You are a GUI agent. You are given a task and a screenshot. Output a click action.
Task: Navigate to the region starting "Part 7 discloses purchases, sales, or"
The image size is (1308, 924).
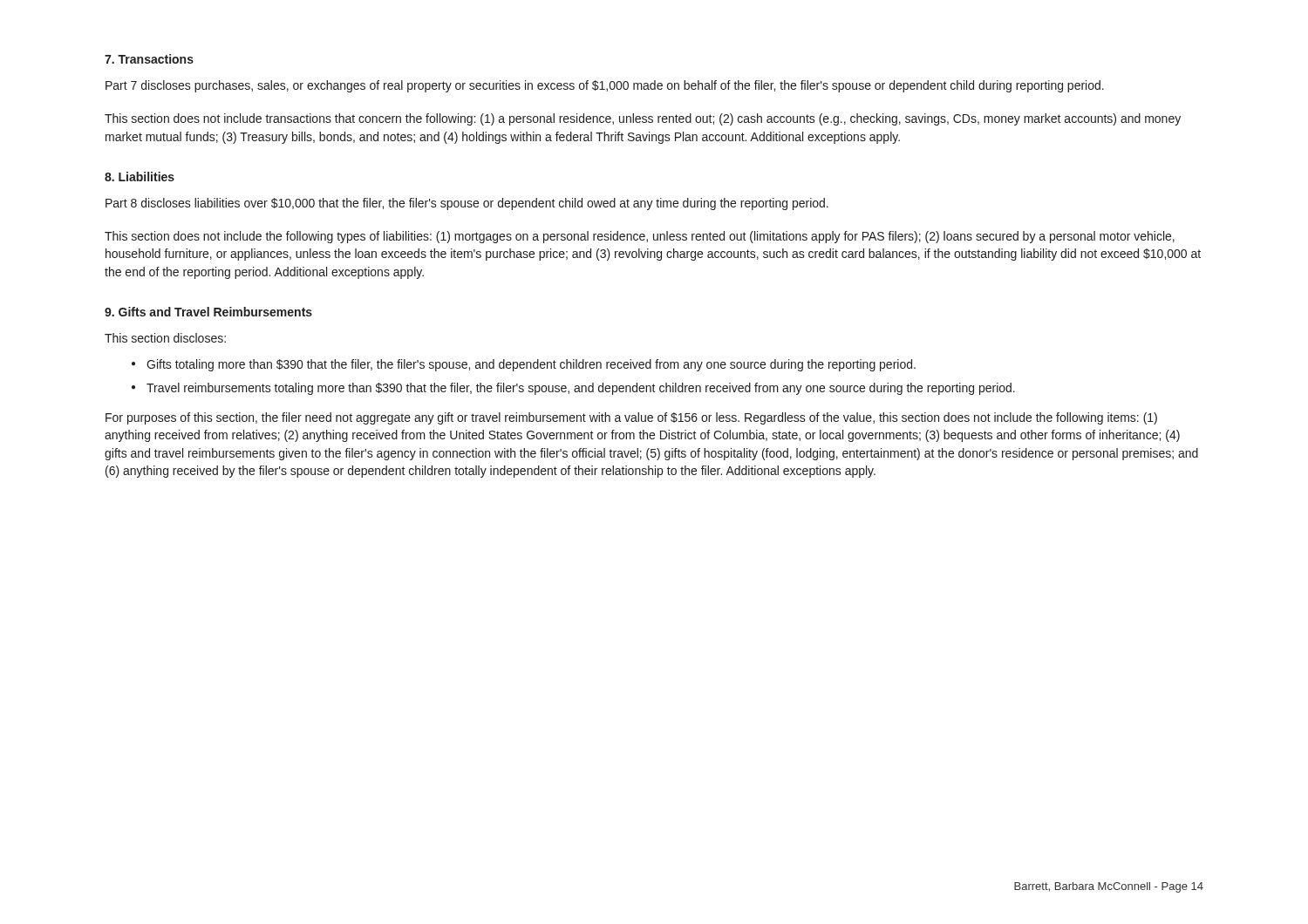[605, 85]
